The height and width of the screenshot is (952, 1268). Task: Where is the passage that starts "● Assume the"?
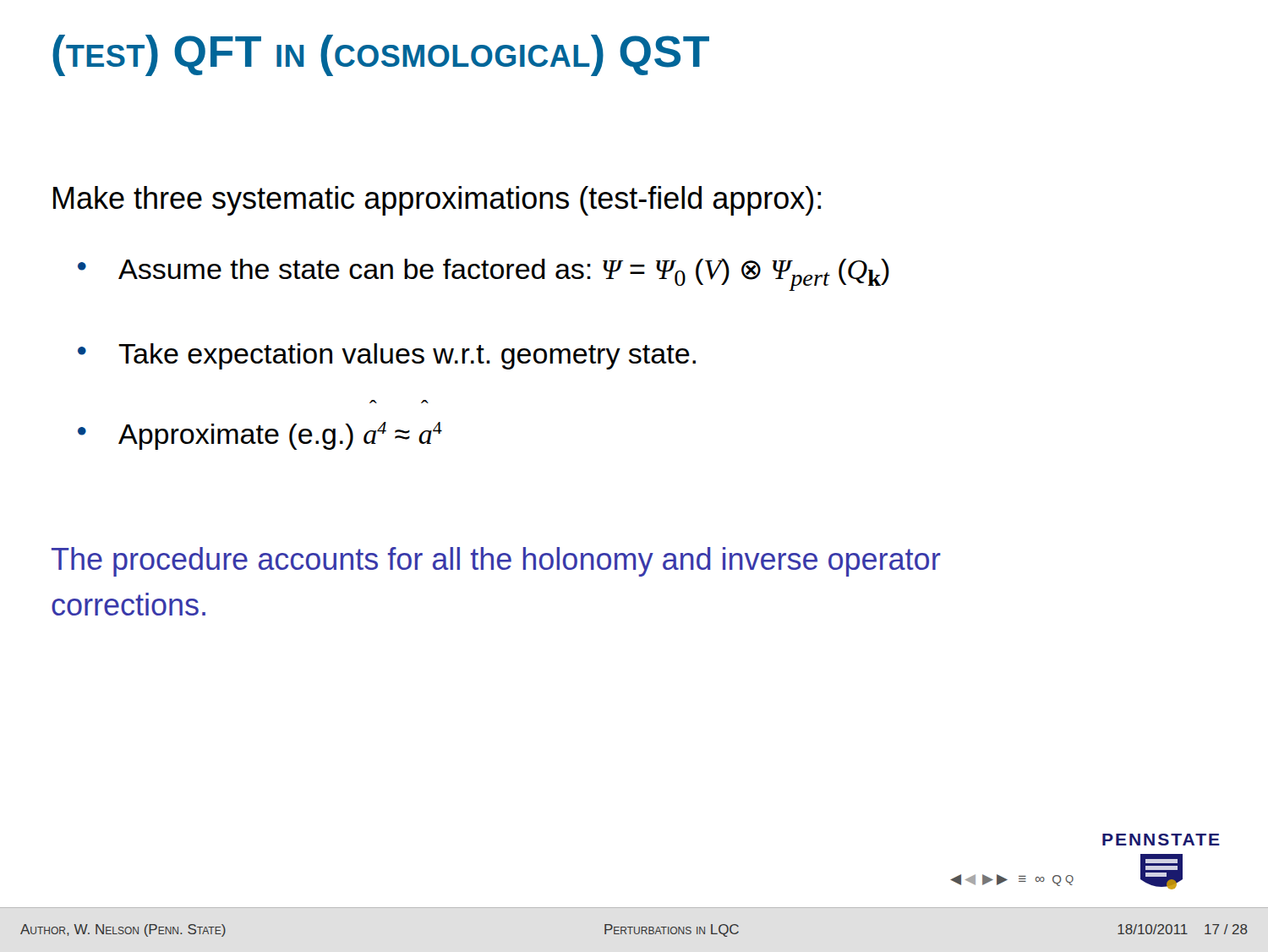pos(483,272)
